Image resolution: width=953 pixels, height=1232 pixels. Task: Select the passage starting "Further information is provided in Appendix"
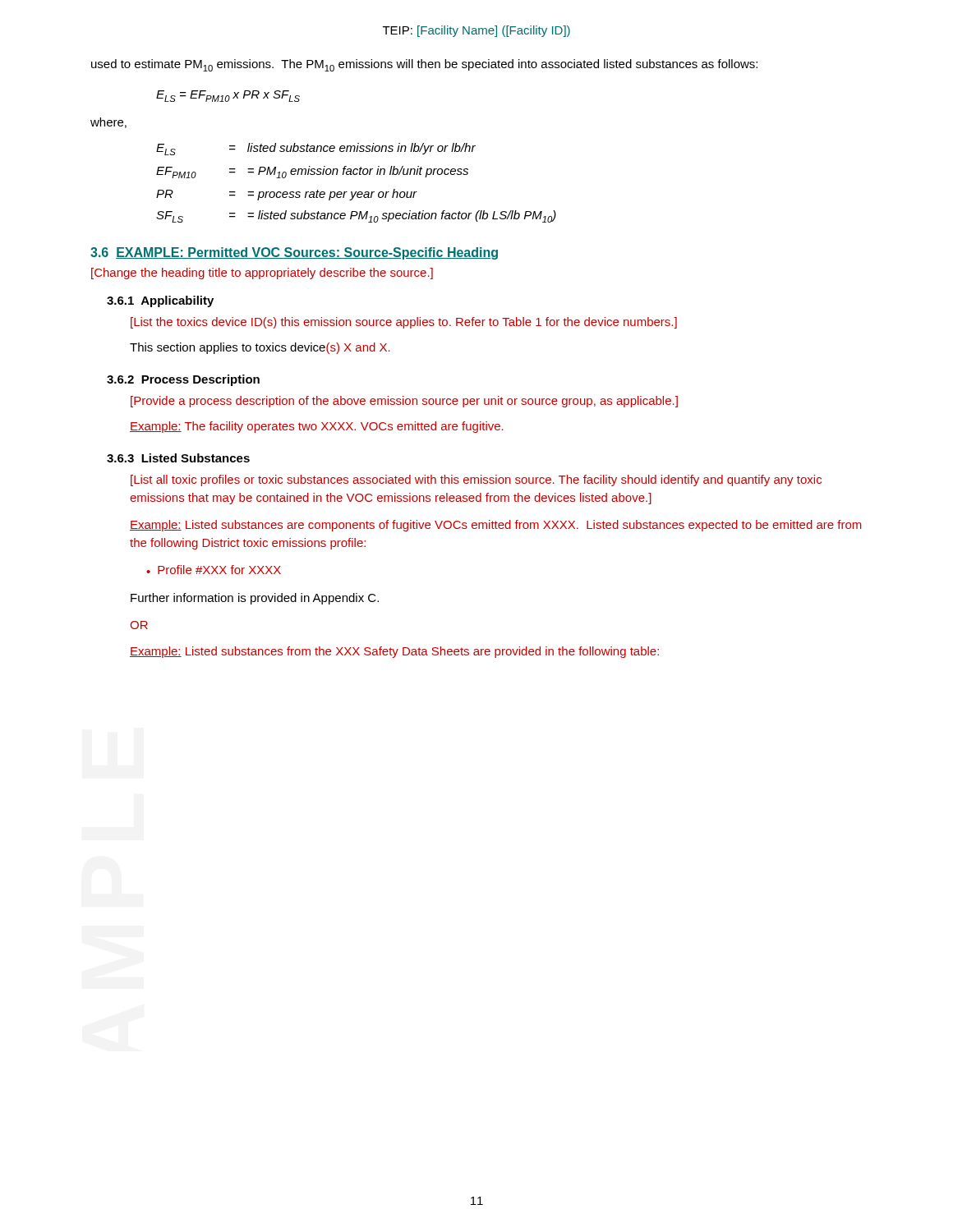click(x=255, y=598)
